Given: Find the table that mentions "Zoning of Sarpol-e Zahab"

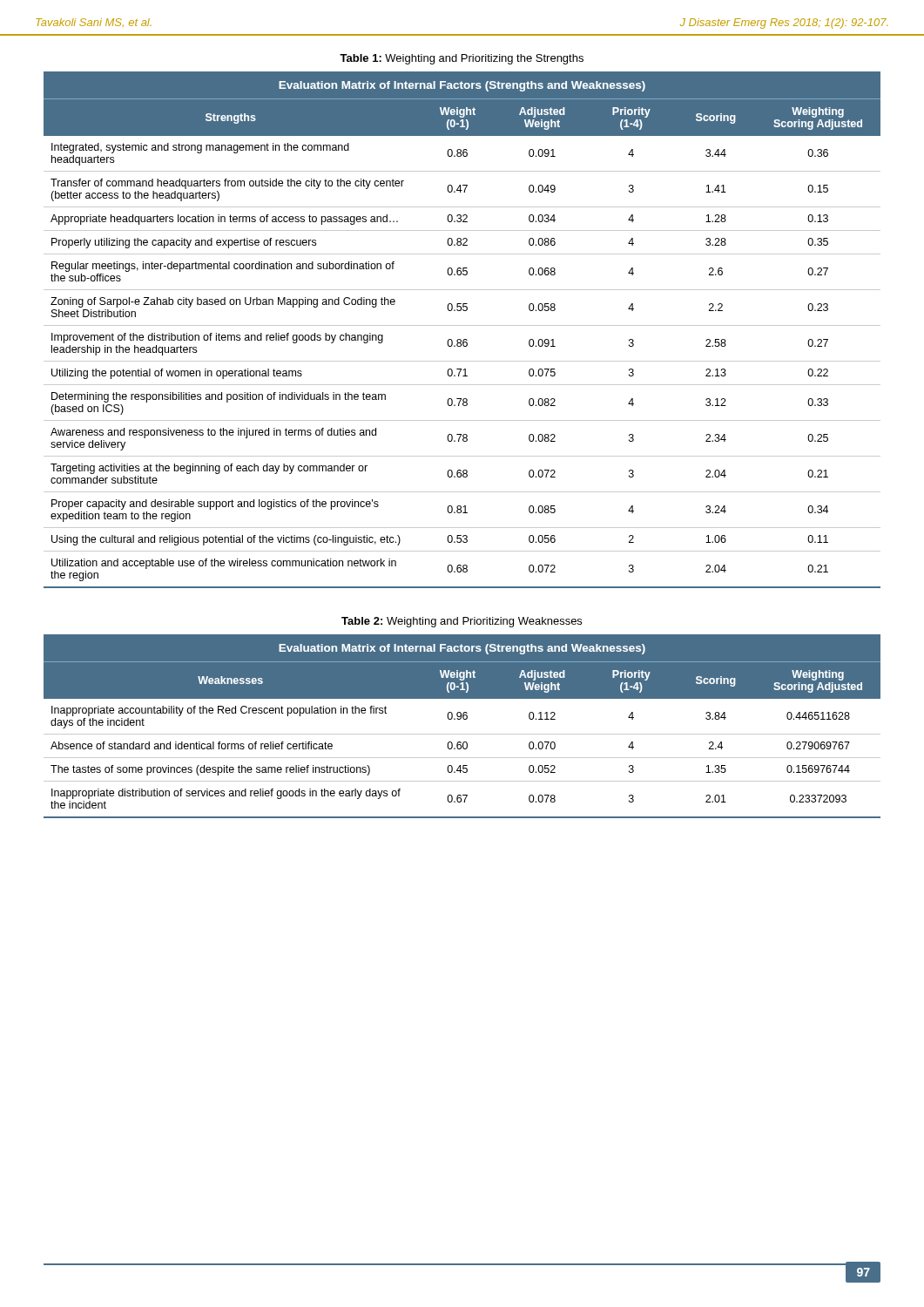Looking at the screenshot, I should [462, 330].
